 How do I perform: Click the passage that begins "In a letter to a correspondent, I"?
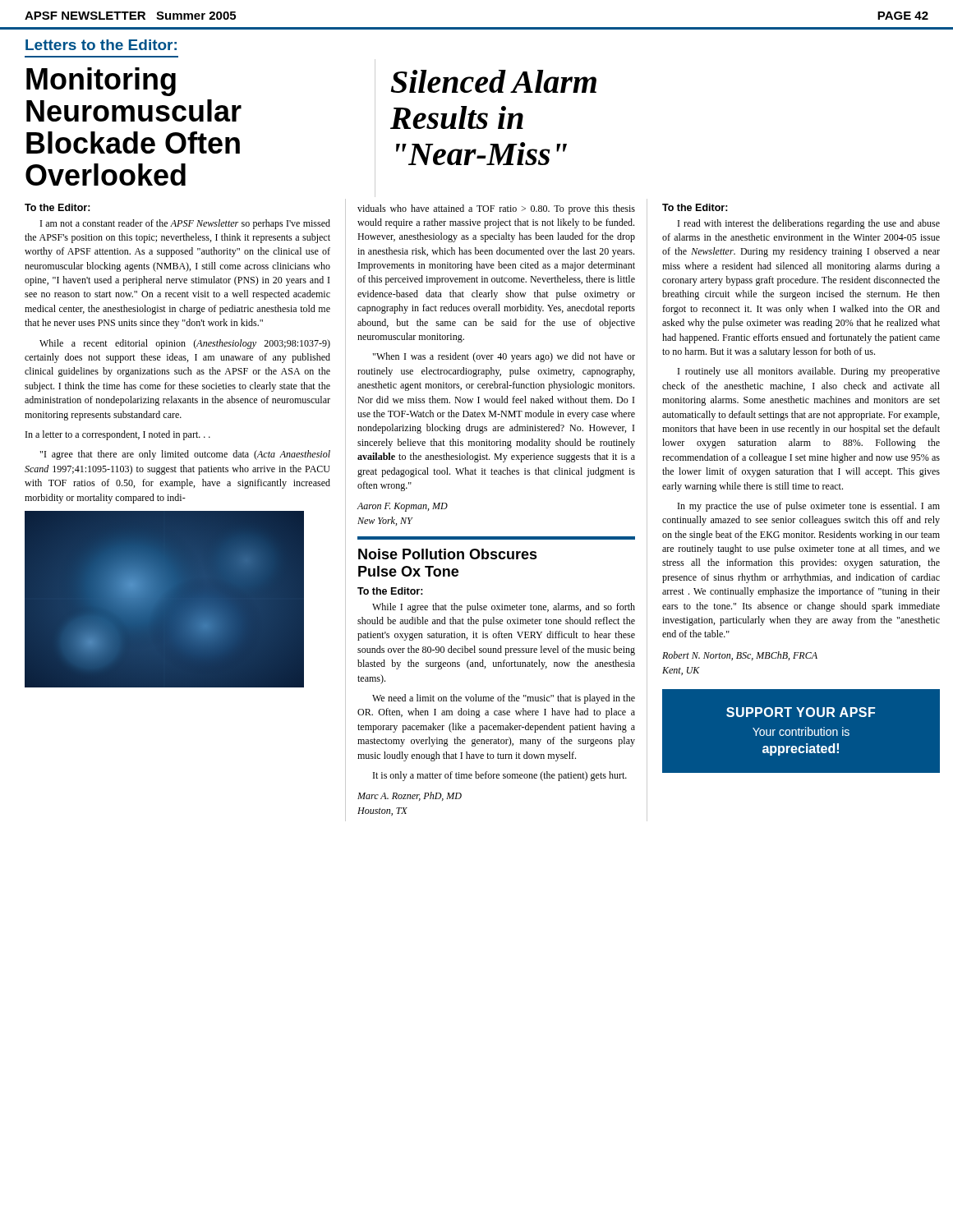pyautogui.click(x=118, y=434)
